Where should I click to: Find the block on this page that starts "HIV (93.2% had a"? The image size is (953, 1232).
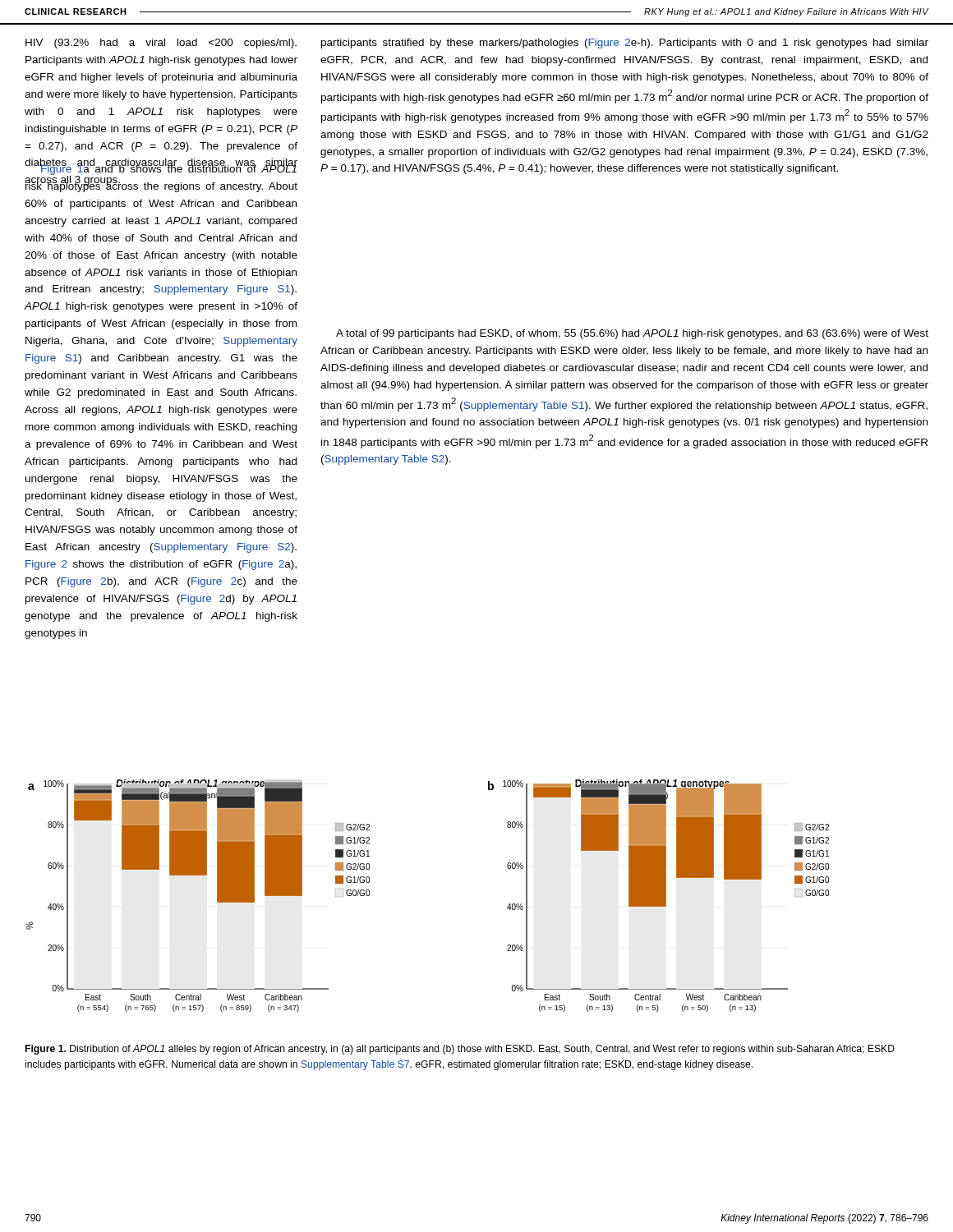pos(161,112)
